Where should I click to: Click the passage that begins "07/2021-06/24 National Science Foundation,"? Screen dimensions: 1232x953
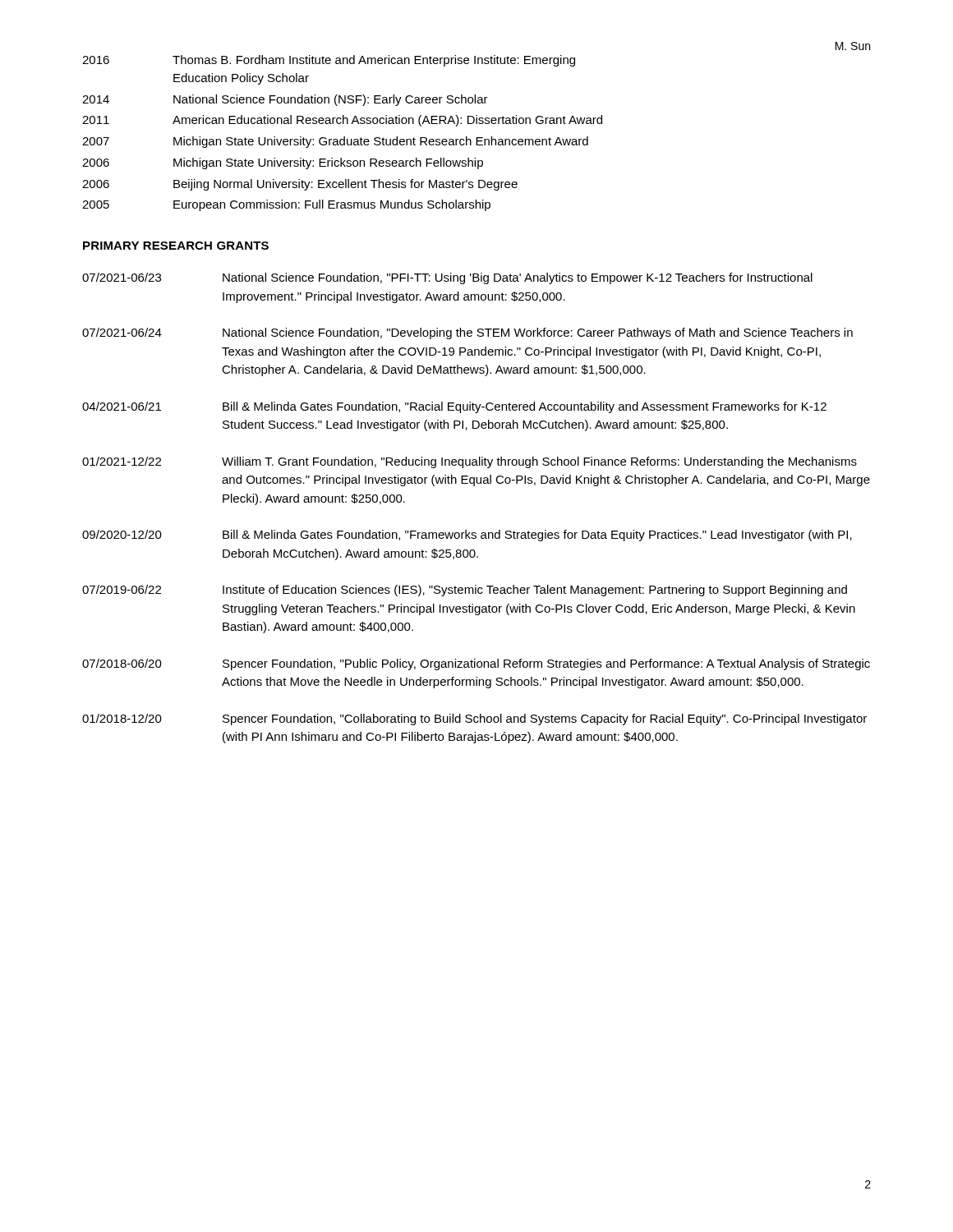[476, 360]
